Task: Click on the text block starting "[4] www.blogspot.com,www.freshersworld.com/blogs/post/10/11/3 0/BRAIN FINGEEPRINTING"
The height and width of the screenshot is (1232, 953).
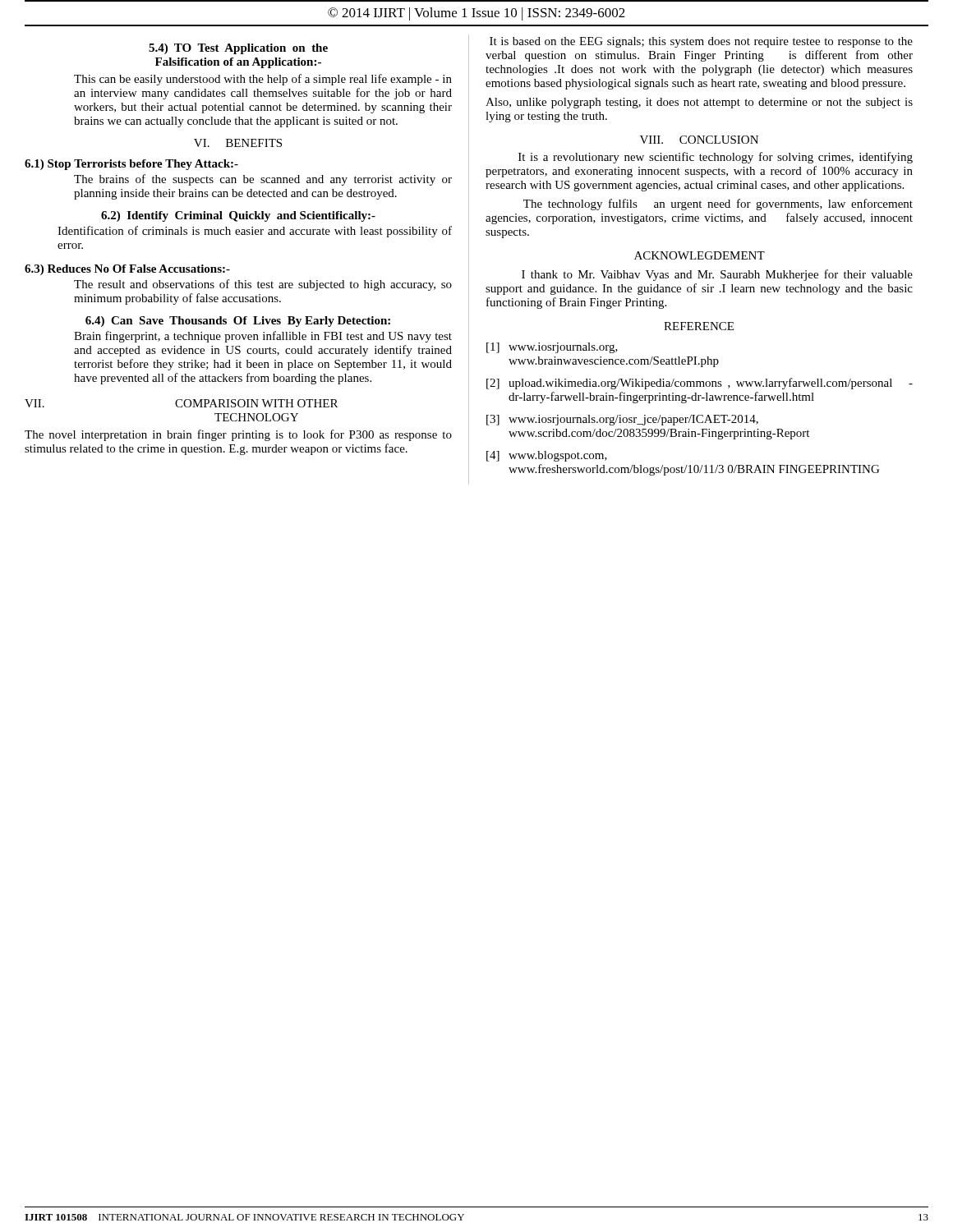Action: tap(699, 462)
